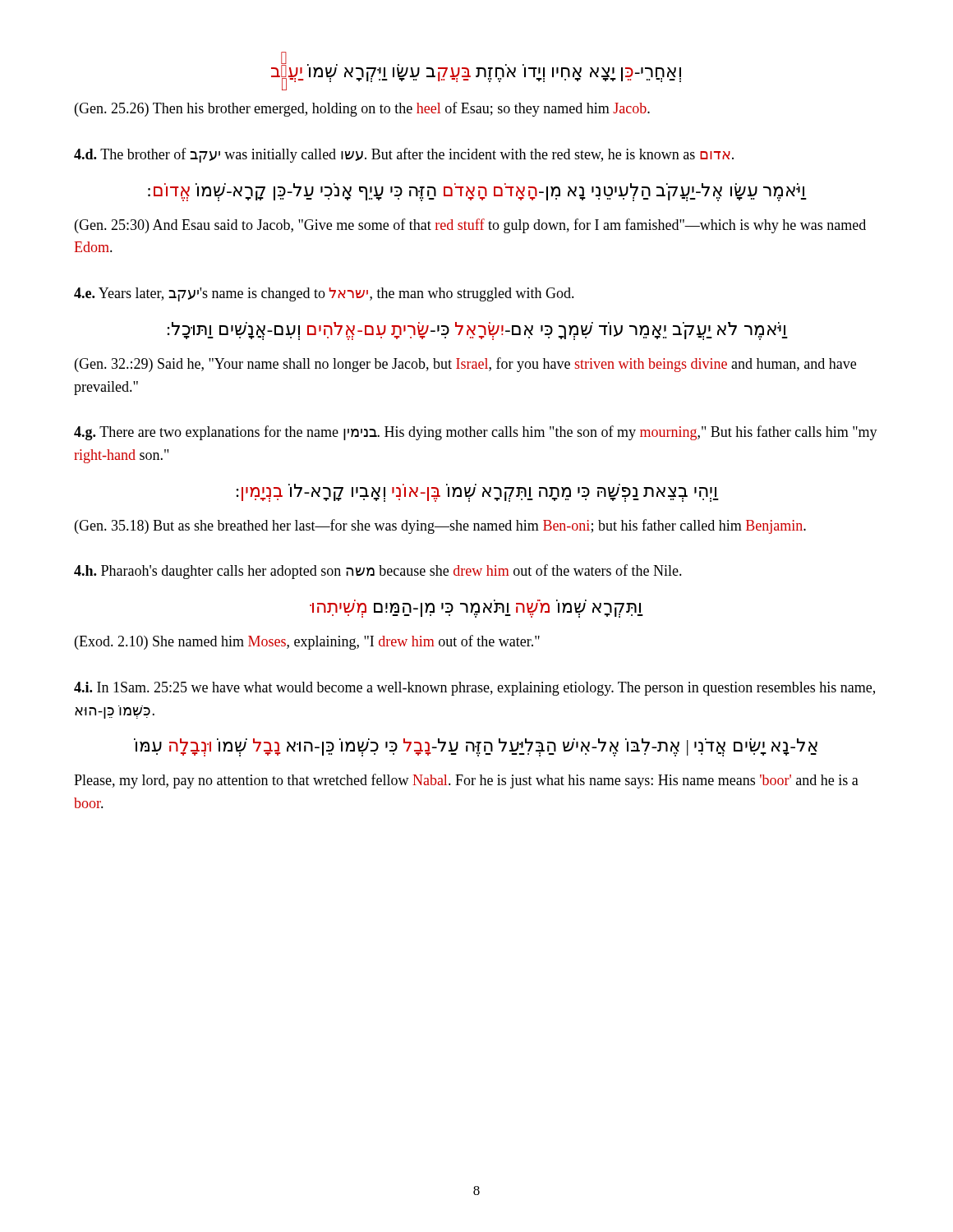Click on the text block that reads "g. There are two explanations"
The width and height of the screenshot is (953, 1232).
pyautogui.click(x=476, y=445)
